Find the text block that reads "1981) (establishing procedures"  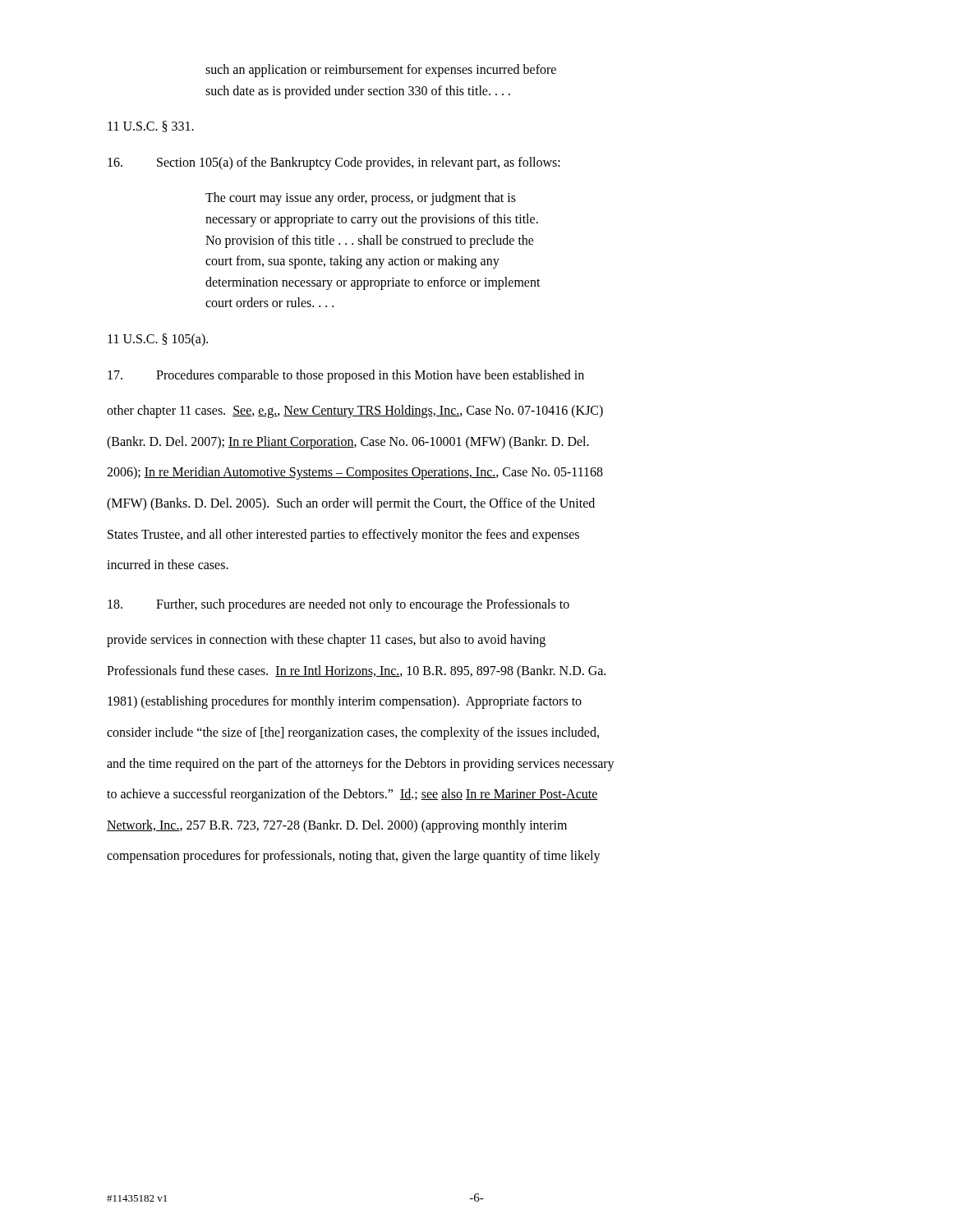click(x=344, y=701)
